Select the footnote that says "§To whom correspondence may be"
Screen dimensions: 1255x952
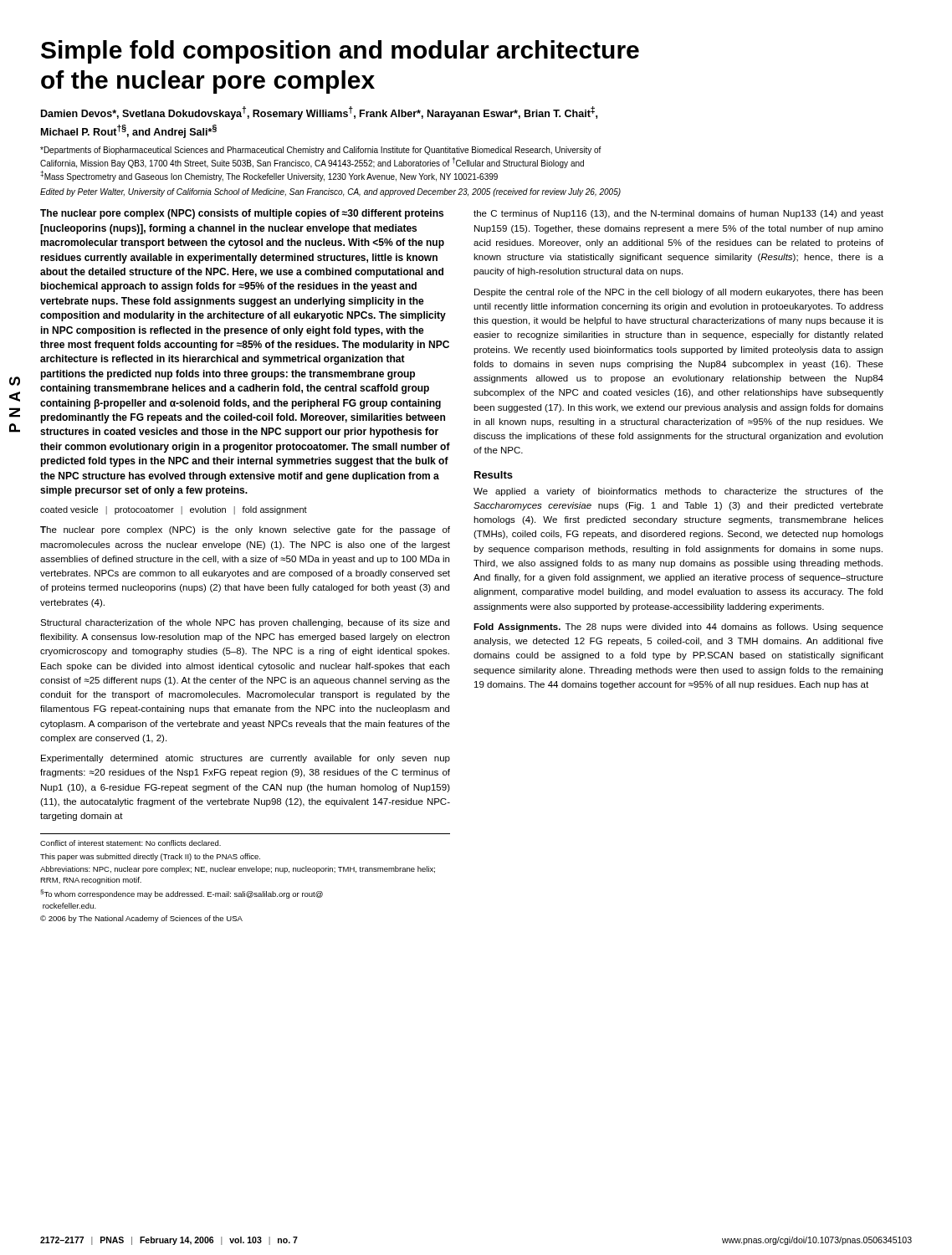pyautogui.click(x=182, y=899)
